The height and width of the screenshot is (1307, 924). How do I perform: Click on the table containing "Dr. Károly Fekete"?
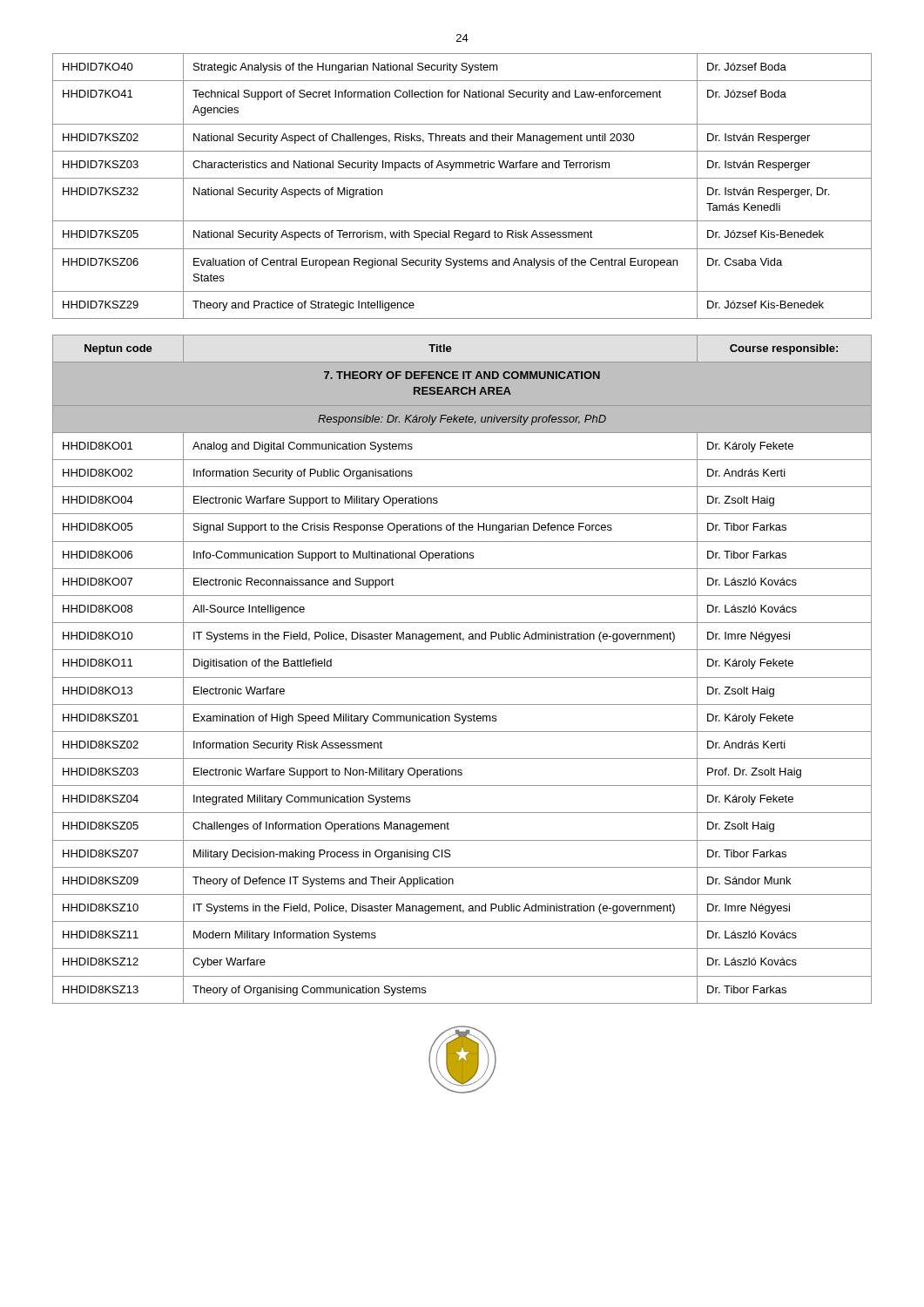tap(462, 669)
